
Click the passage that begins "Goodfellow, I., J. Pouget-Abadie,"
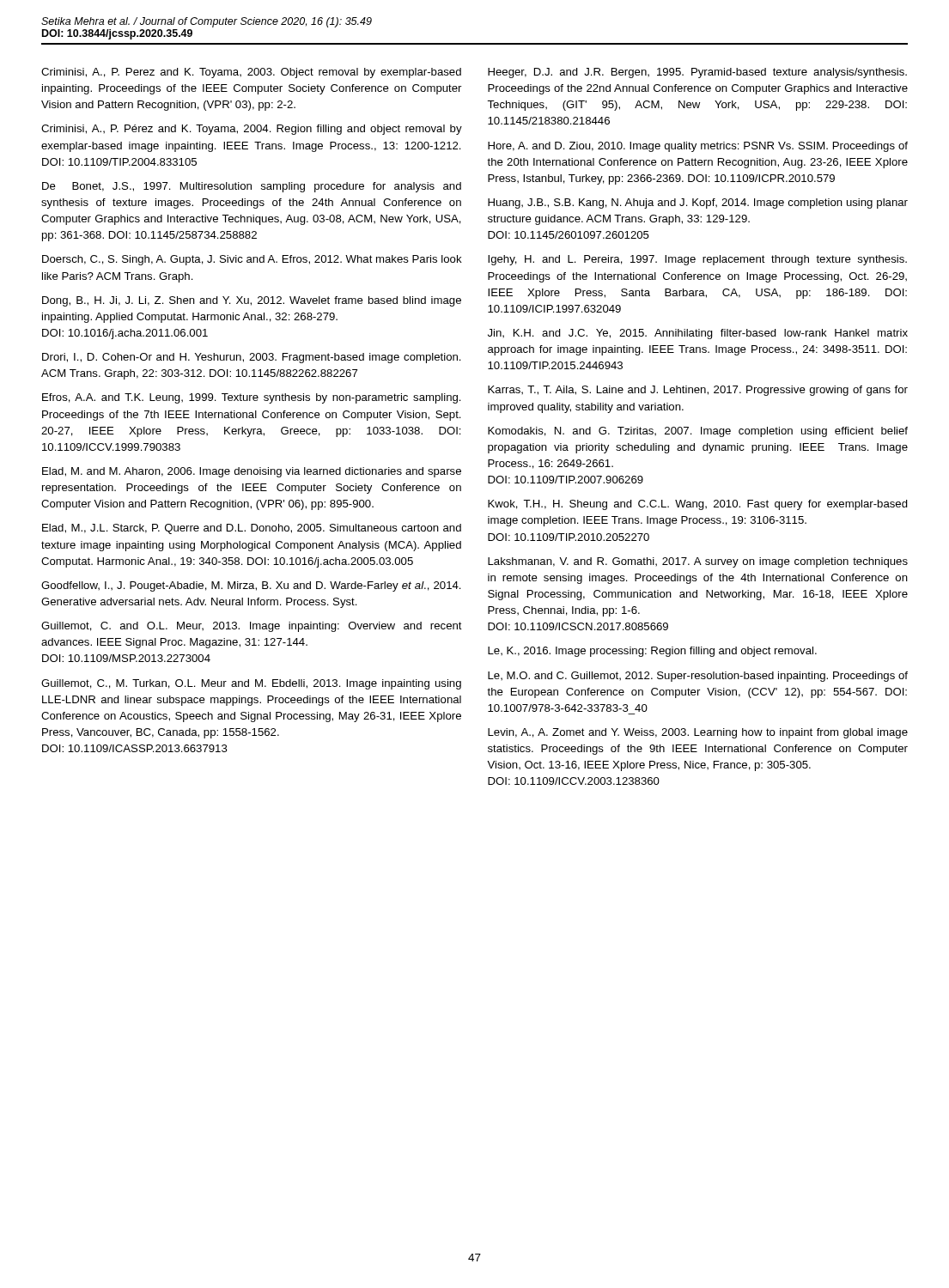(251, 593)
